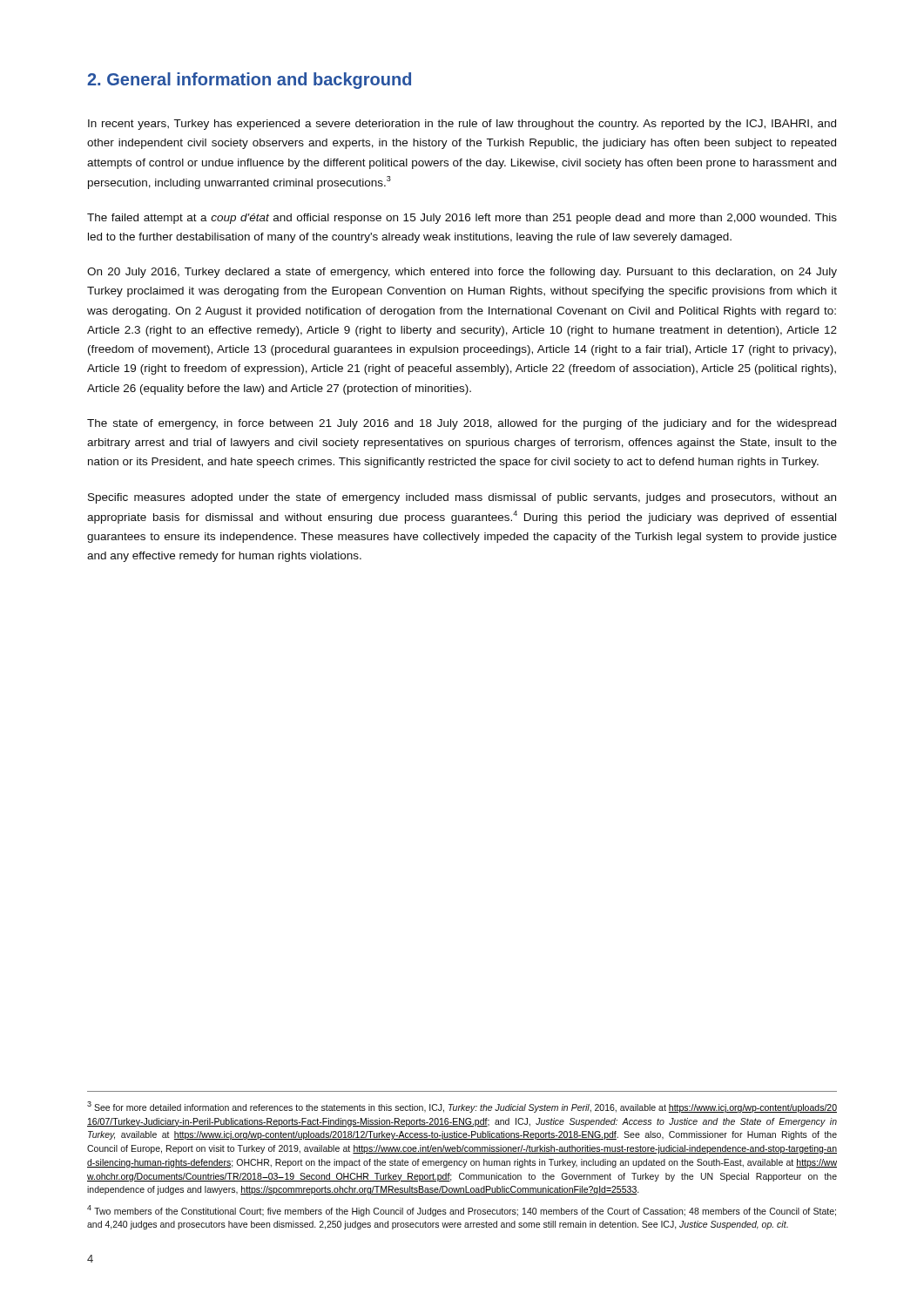Viewport: 924px width, 1307px height.
Task: Point to the passage starting "4 Two members of the Constitutional Court;"
Action: point(462,1216)
